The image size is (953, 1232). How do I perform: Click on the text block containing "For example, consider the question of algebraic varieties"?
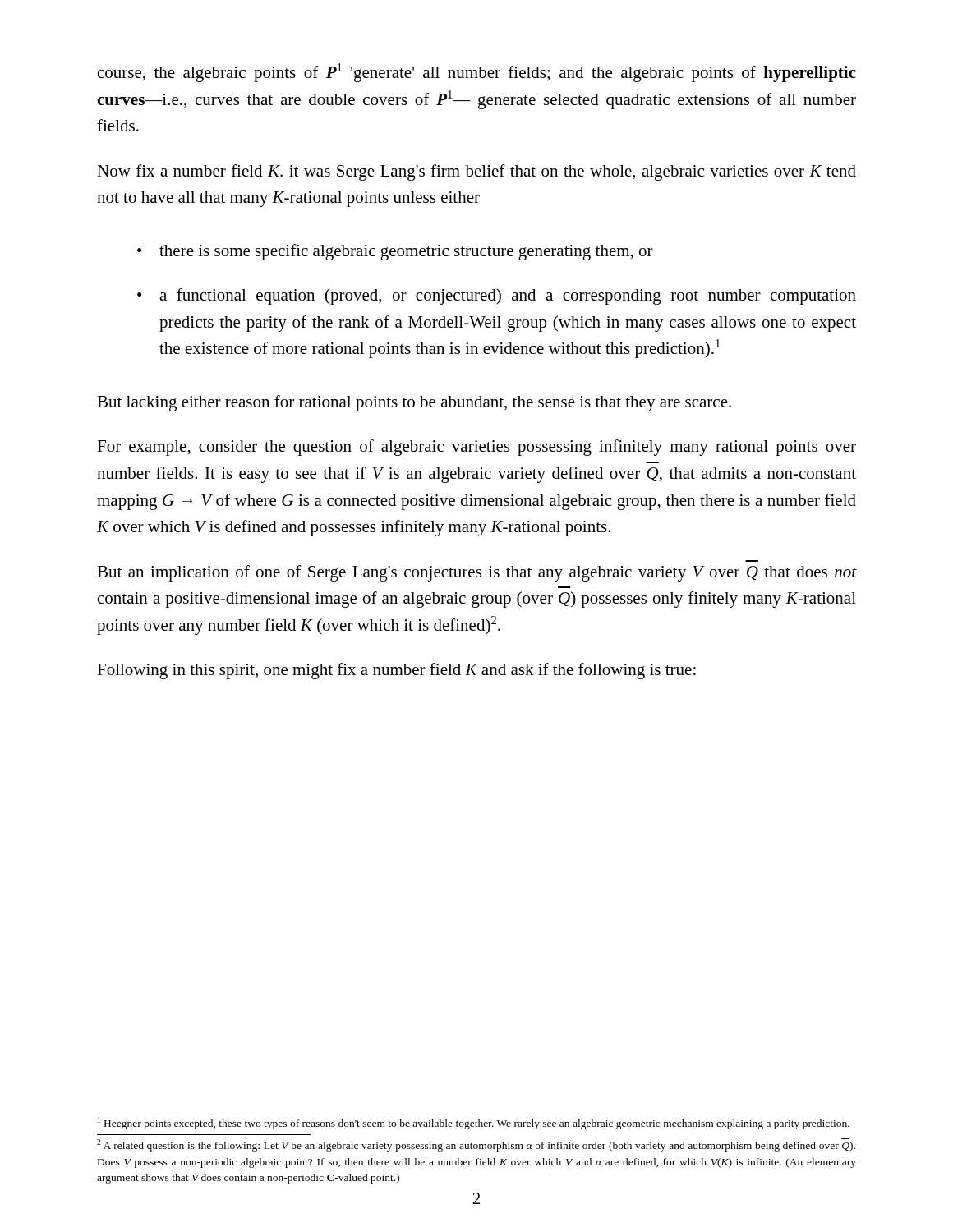tap(476, 486)
